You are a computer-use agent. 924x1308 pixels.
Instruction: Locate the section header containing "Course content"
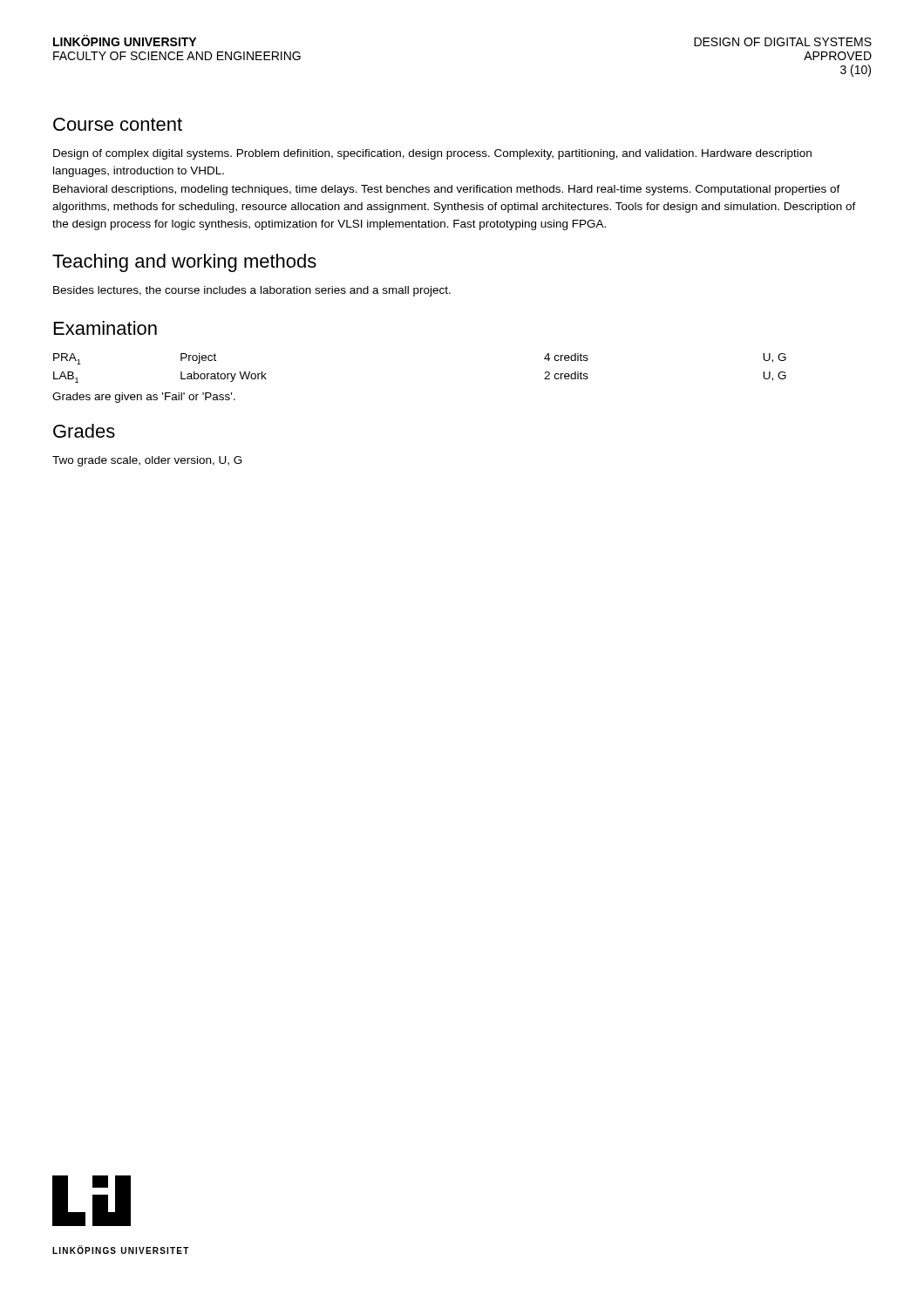pyautogui.click(x=118, y=124)
